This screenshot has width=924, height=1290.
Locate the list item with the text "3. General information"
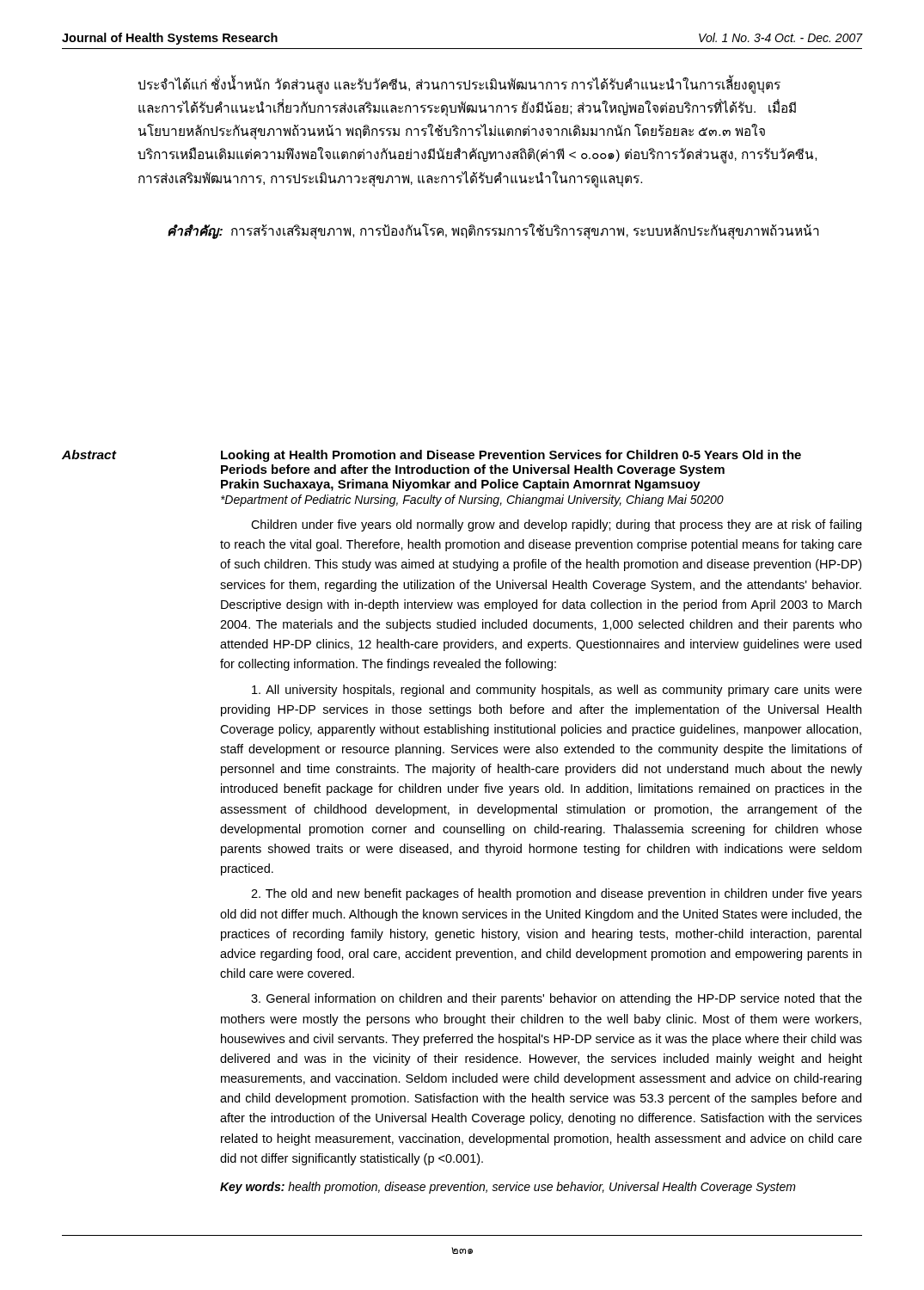tap(541, 1079)
